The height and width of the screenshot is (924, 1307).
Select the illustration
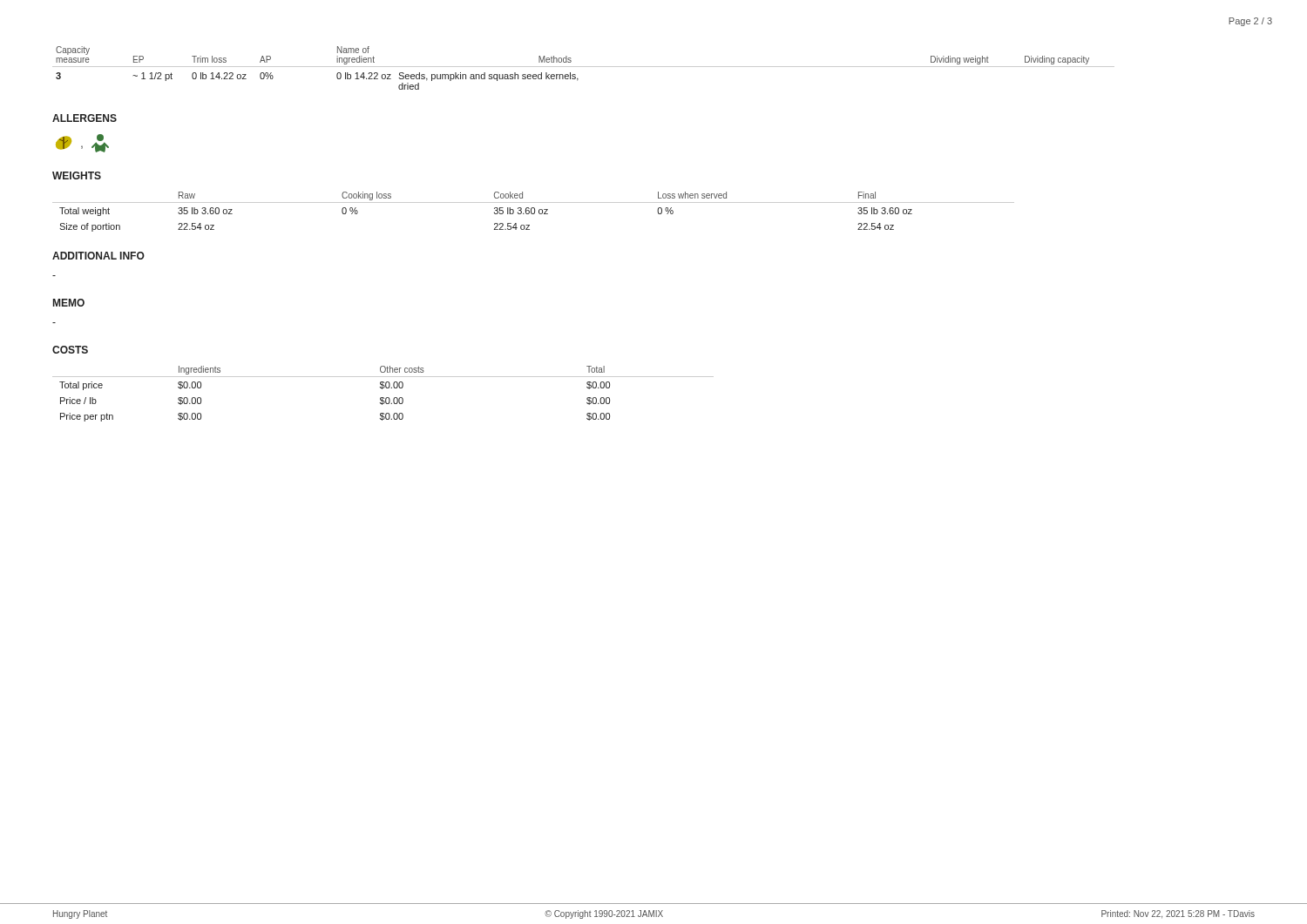coord(654,143)
